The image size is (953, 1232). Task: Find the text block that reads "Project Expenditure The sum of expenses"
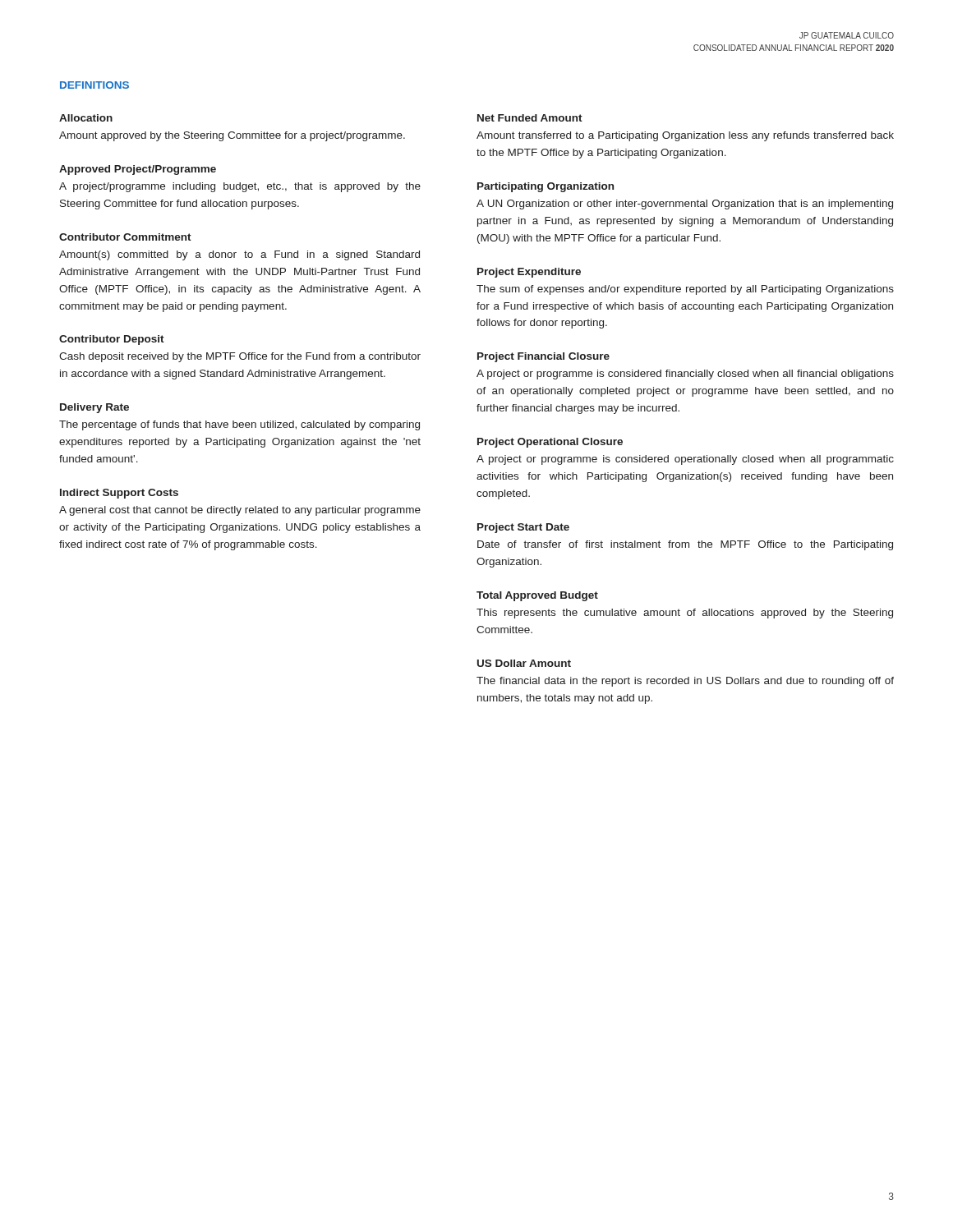(x=685, y=299)
